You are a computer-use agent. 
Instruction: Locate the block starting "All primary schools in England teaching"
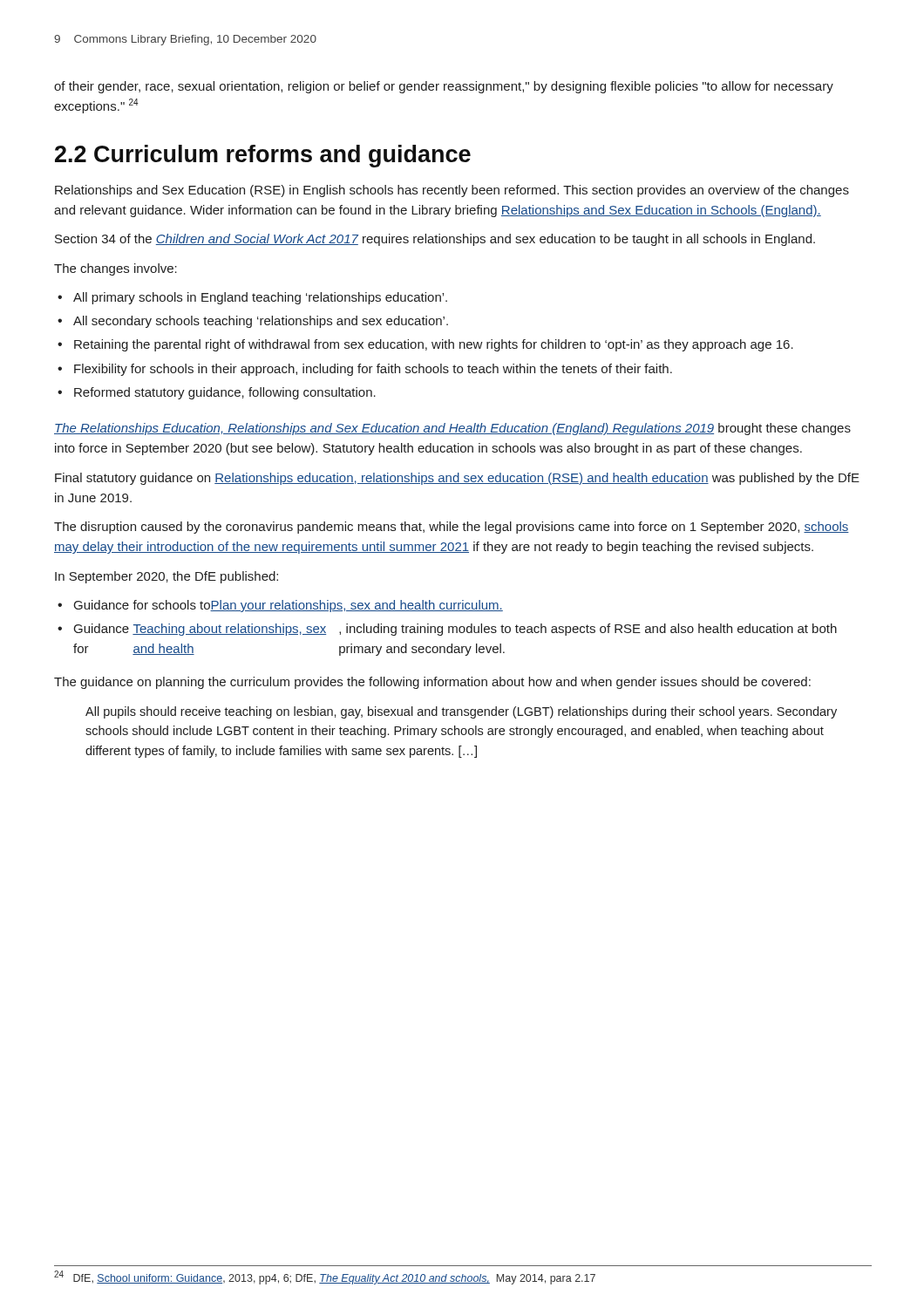[x=261, y=297]
